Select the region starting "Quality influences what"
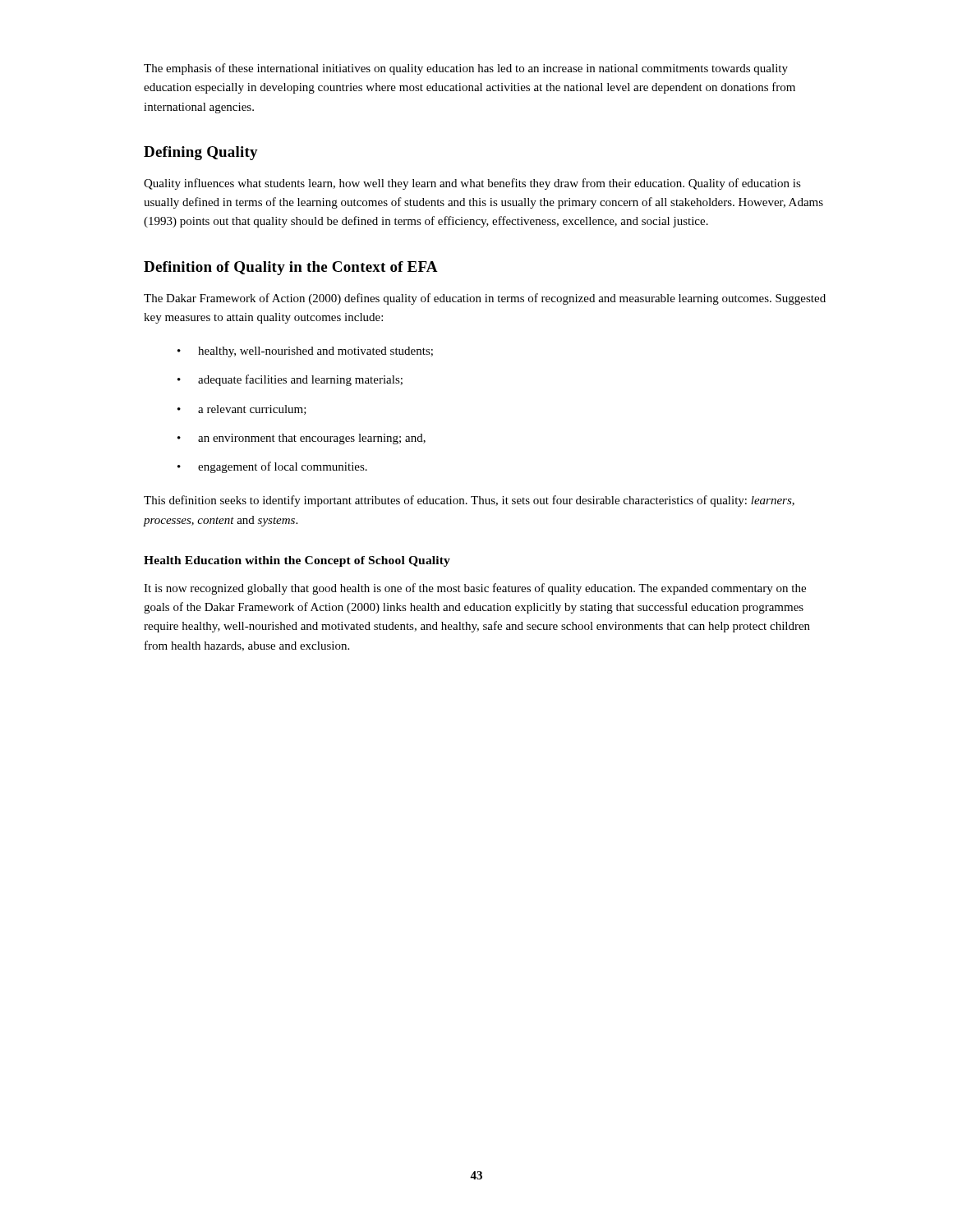Screen dimensions: 1232x953 click(484, 202)
